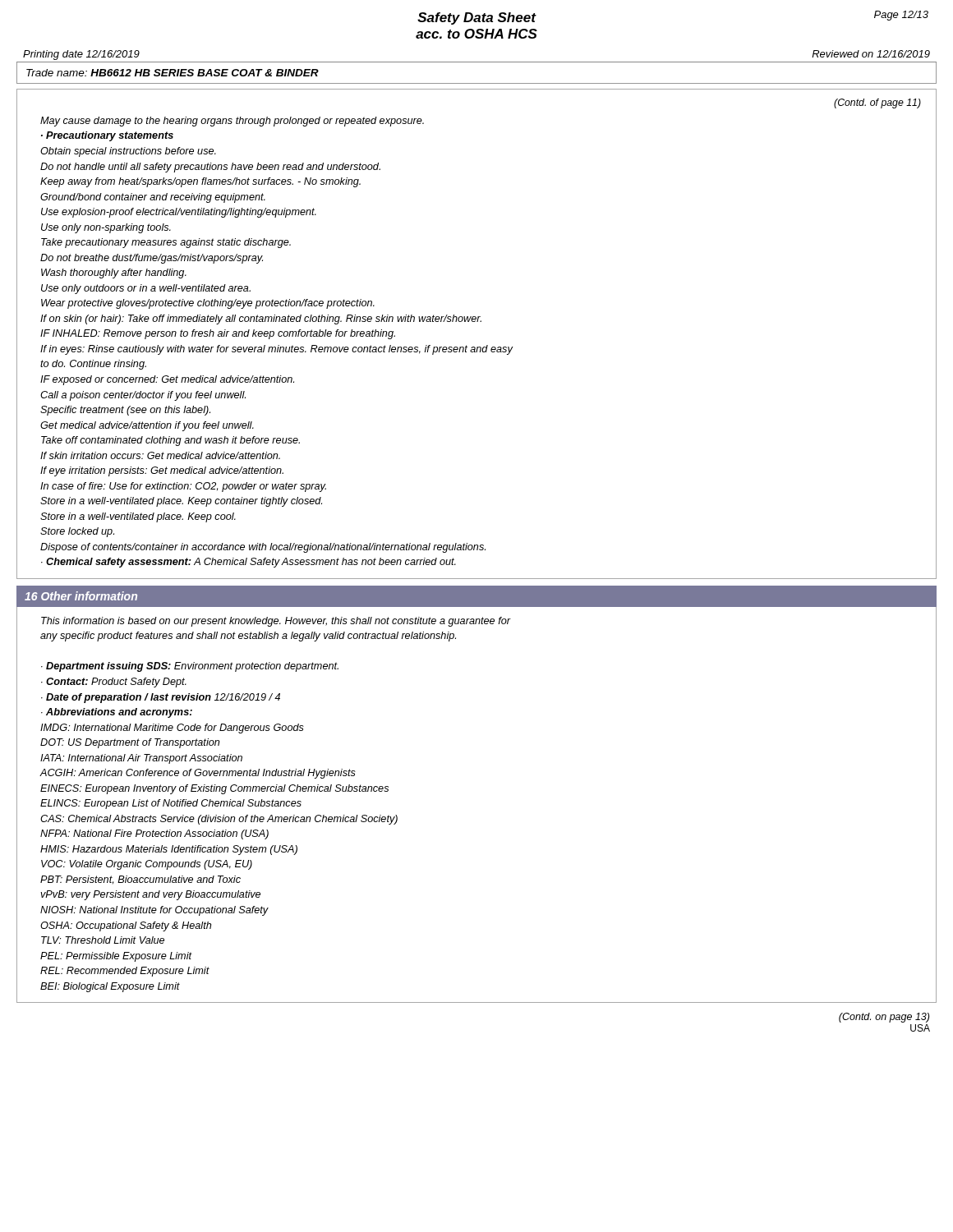Locate the section header with the text "16 Other information"
The height and width of the screenshot is (1232, 953).
click(x=476, y=596)
